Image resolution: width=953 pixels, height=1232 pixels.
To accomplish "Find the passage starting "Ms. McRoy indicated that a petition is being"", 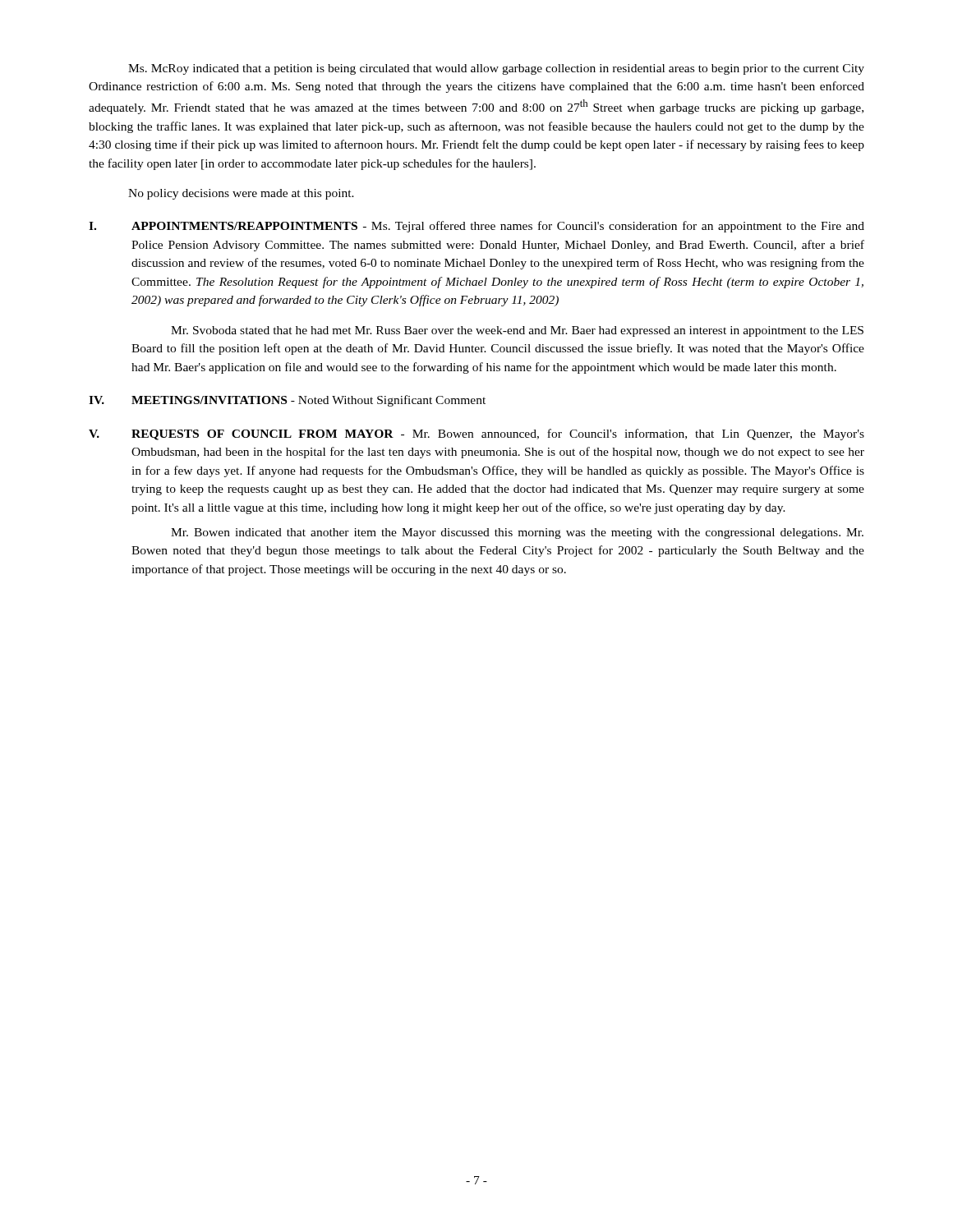I will click(x=476, y=116).
